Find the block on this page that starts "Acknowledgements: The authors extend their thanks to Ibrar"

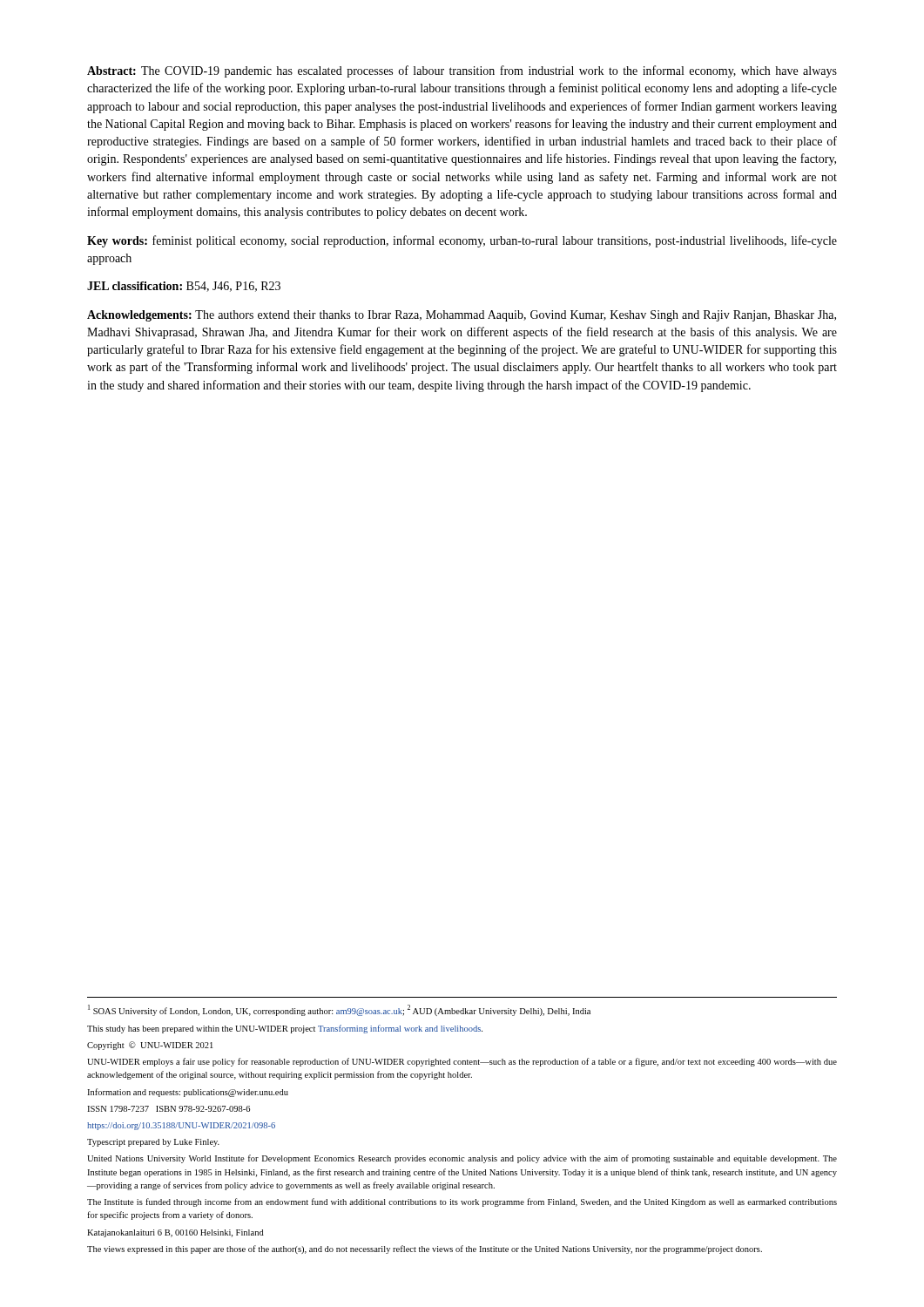pos(462,351)
